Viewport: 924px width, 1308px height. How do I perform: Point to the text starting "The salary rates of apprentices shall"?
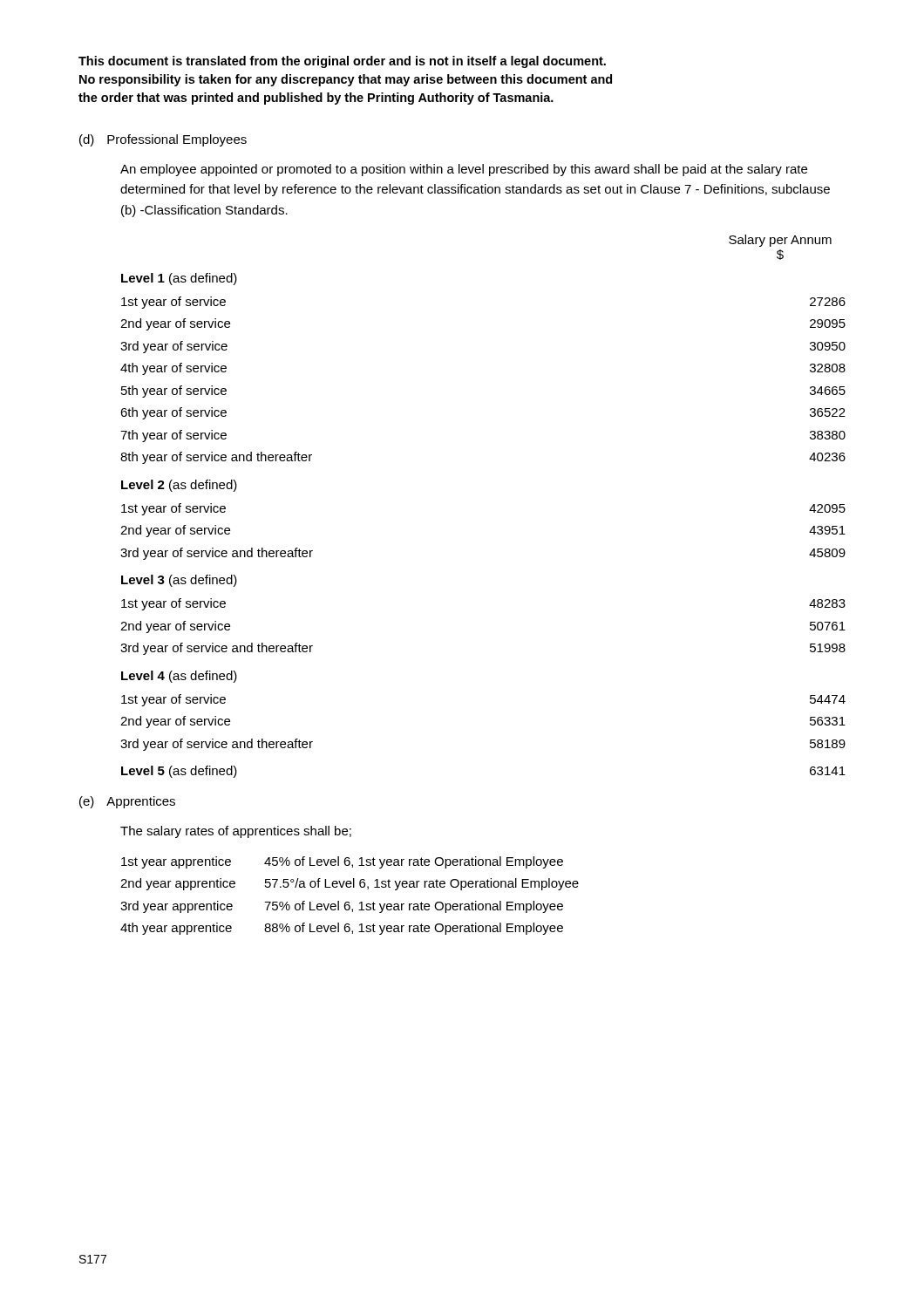click(x=236, y=831)
